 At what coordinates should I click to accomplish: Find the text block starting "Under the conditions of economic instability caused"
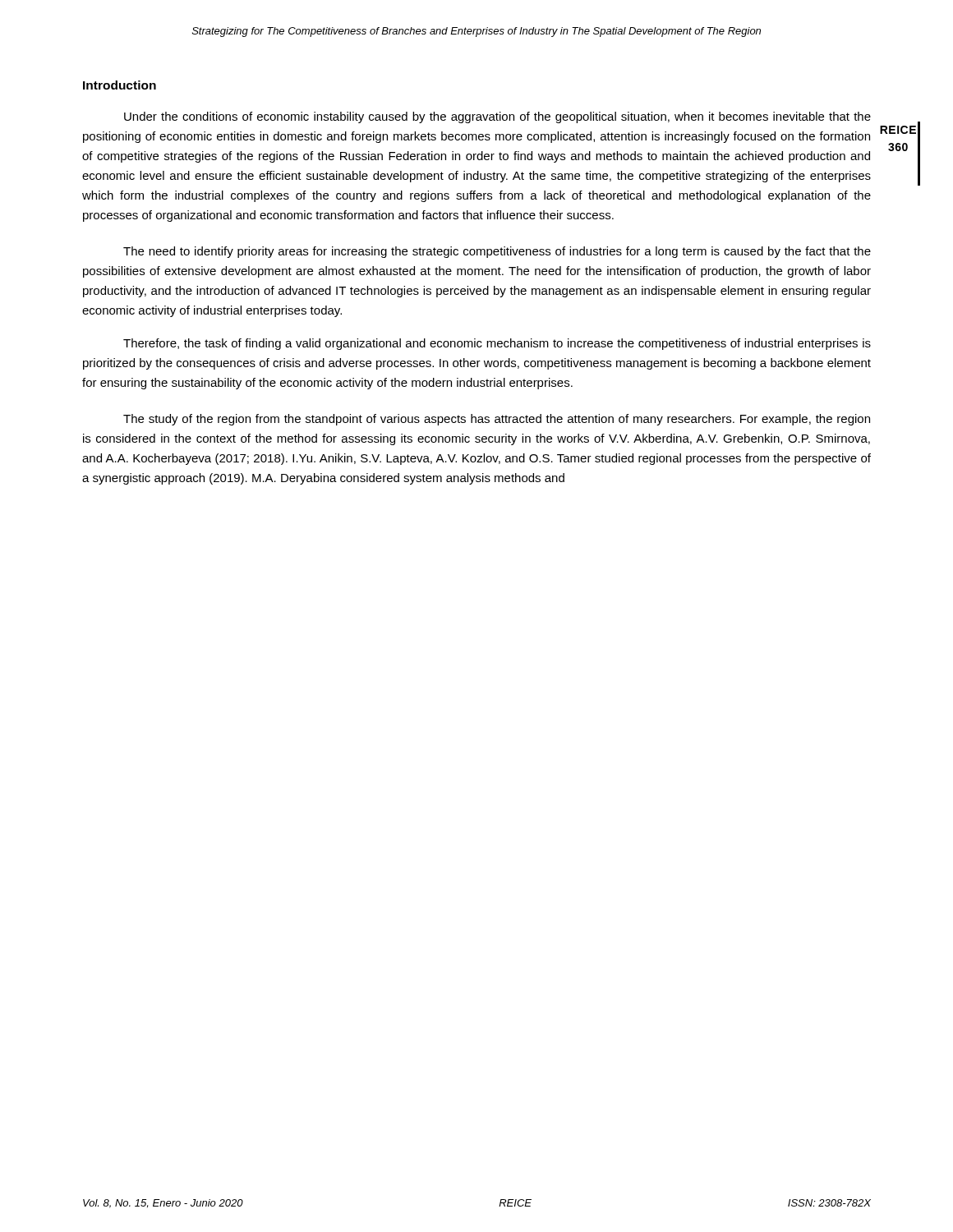[x=476, y=166]
